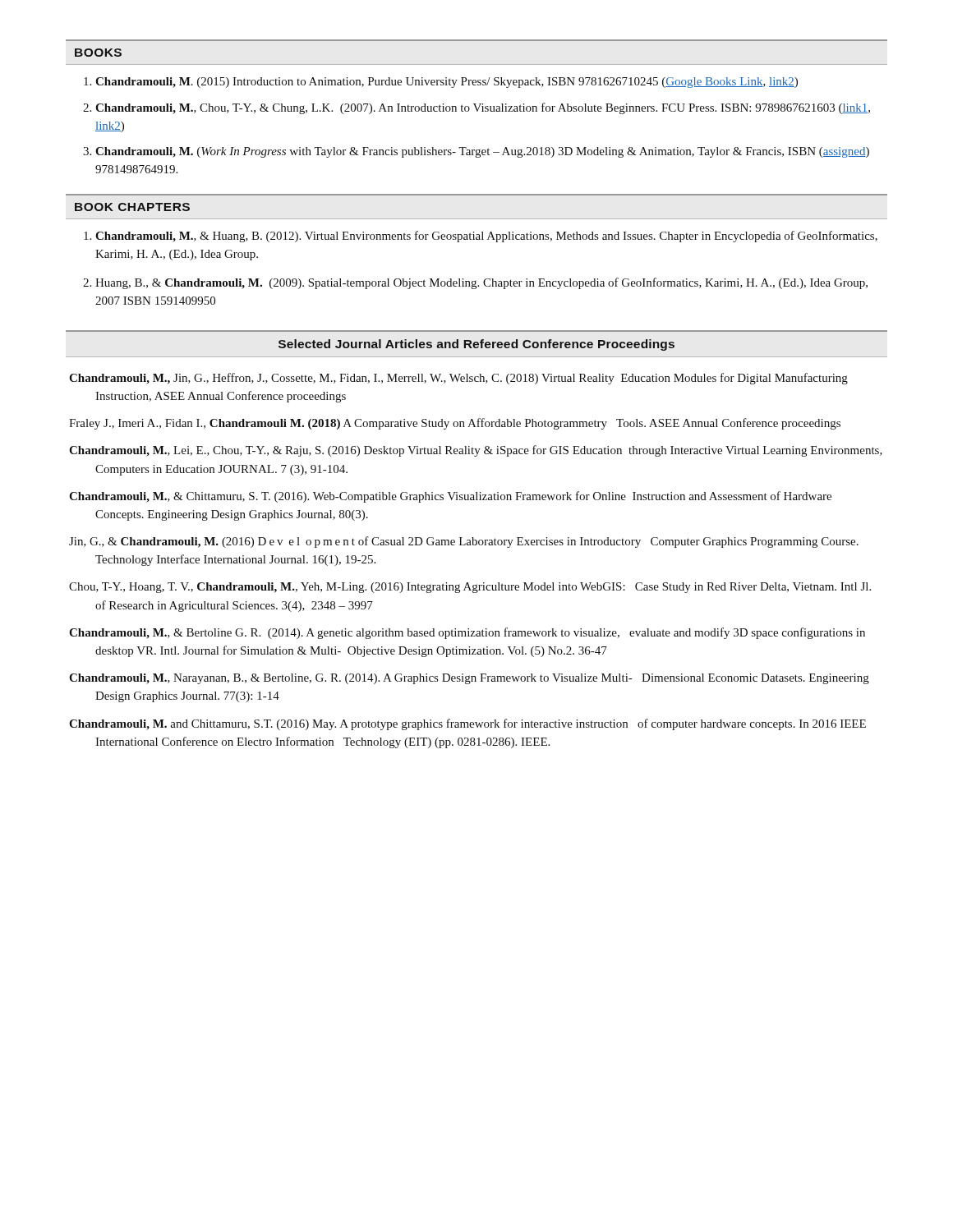This screenshot has height=1232, width=953.
Task: Find the text block starting "Chandramouli, M., Jin, G., Heffron, J.,"
Action: [x=458, y=387]
